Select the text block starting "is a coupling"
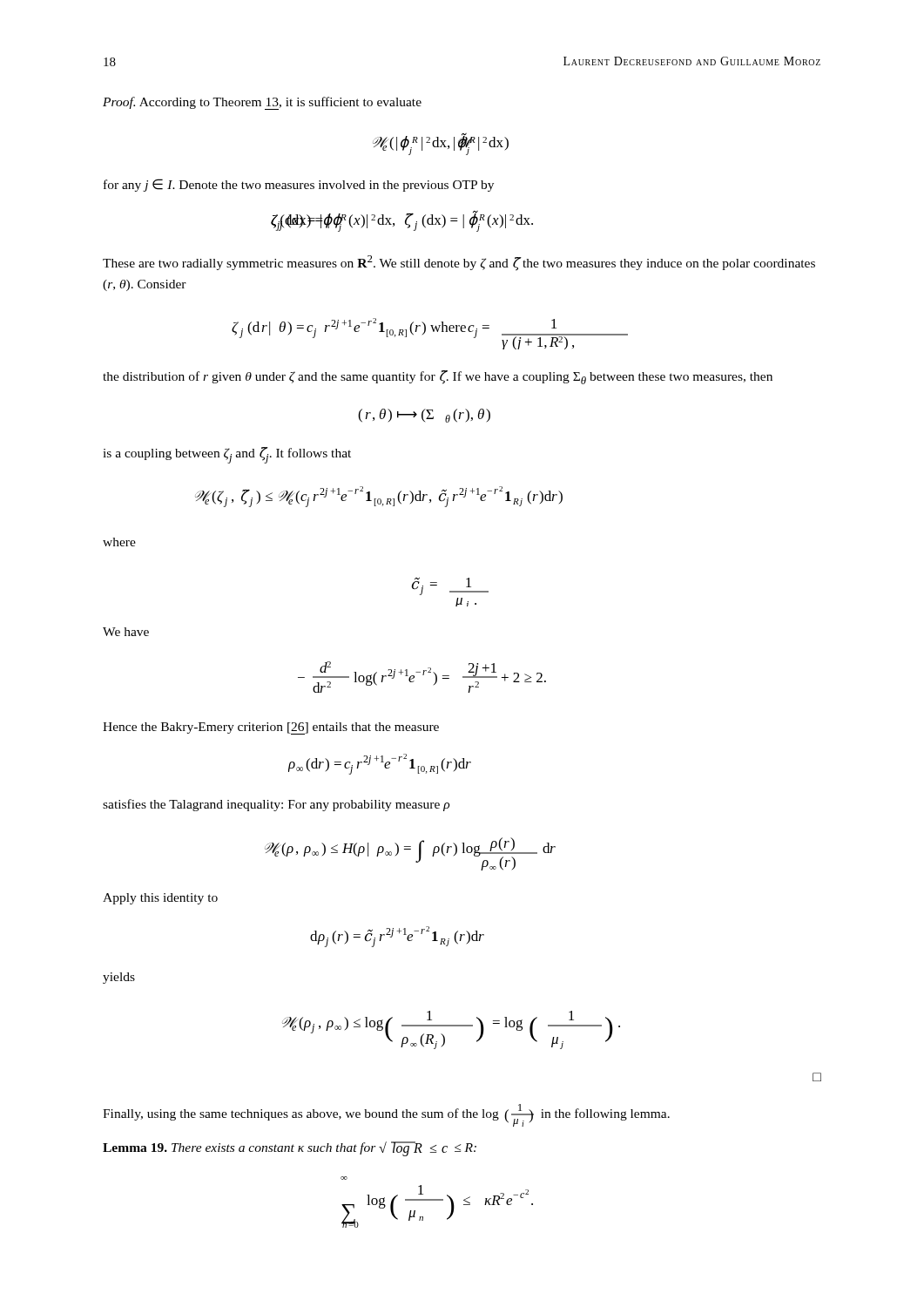 click(227, 454)
